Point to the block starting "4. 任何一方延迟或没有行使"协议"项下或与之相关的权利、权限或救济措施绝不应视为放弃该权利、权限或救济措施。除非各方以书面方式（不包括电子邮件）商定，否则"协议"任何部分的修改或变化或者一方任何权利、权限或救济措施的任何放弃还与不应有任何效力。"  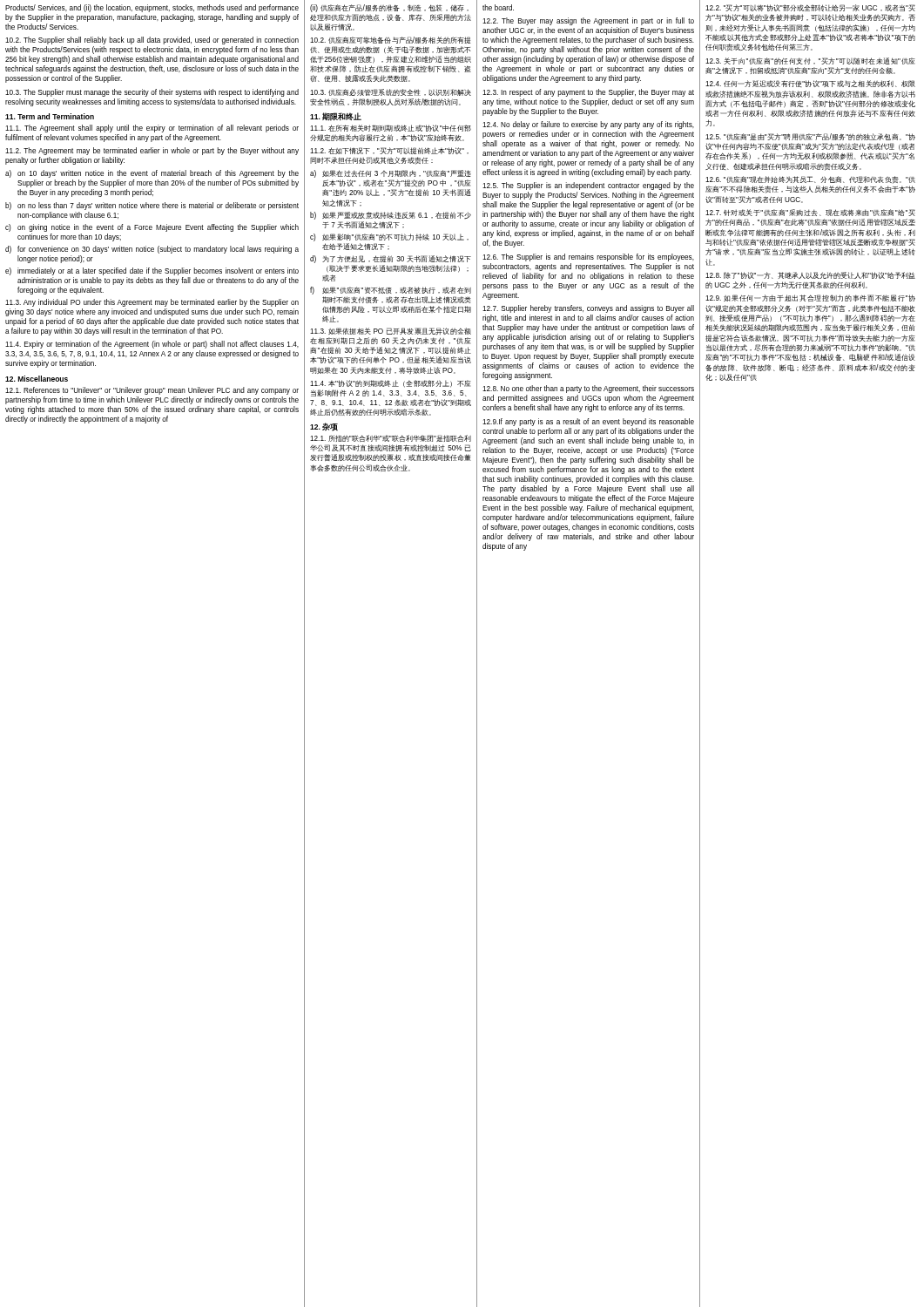pos(810,104)
